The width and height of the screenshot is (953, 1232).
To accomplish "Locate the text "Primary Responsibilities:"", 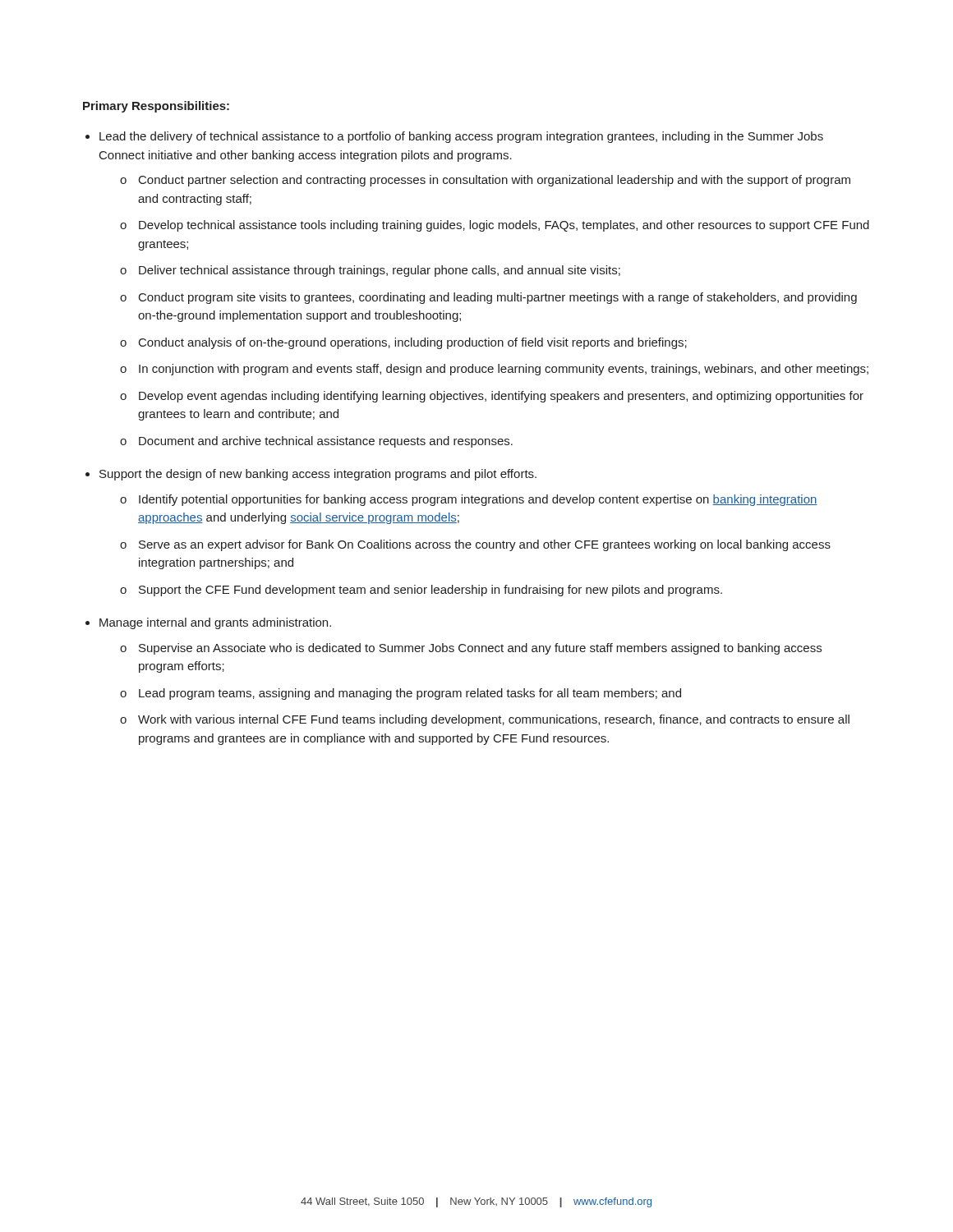I will point(156,106).
